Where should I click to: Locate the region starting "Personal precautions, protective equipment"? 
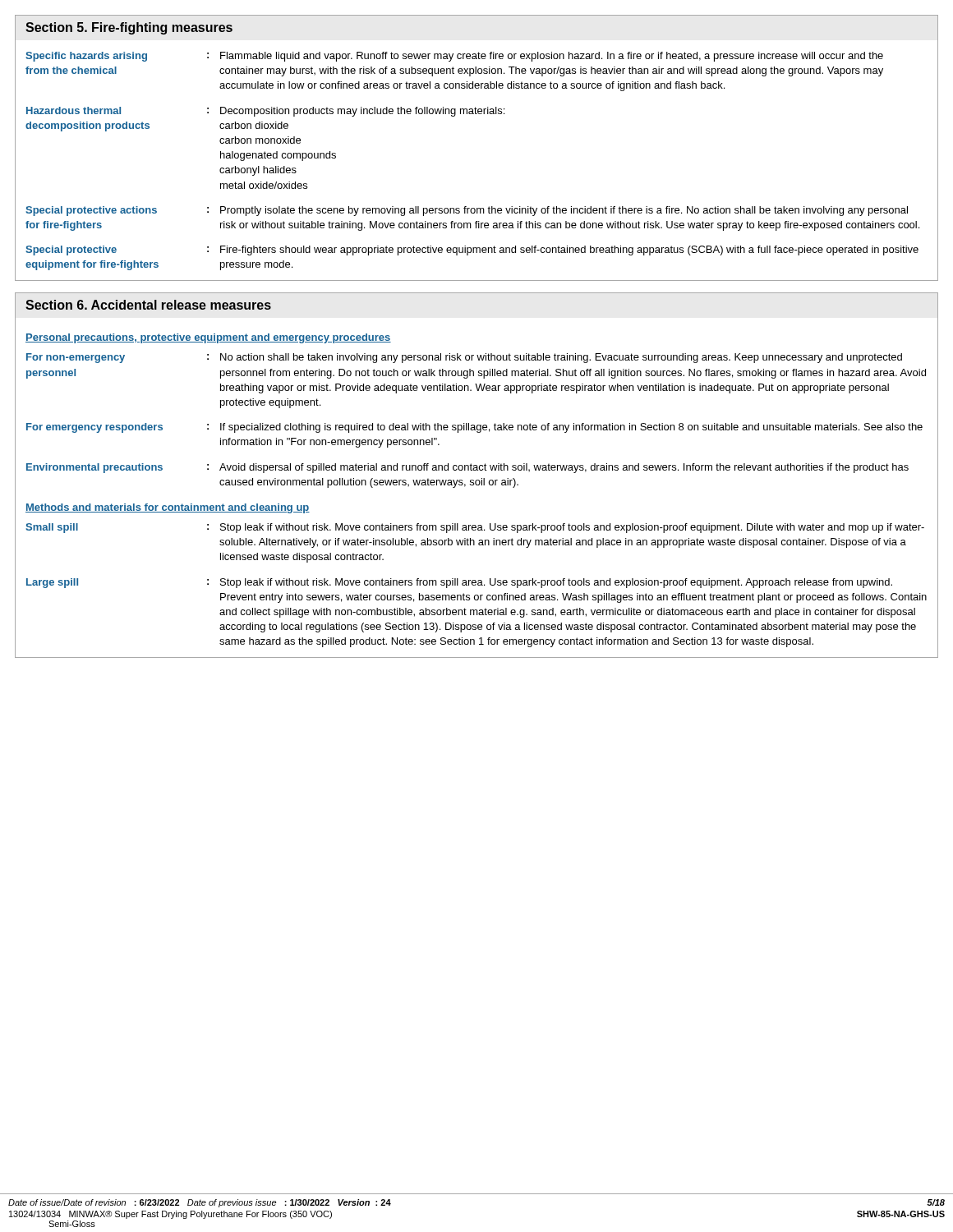(208, 338)
